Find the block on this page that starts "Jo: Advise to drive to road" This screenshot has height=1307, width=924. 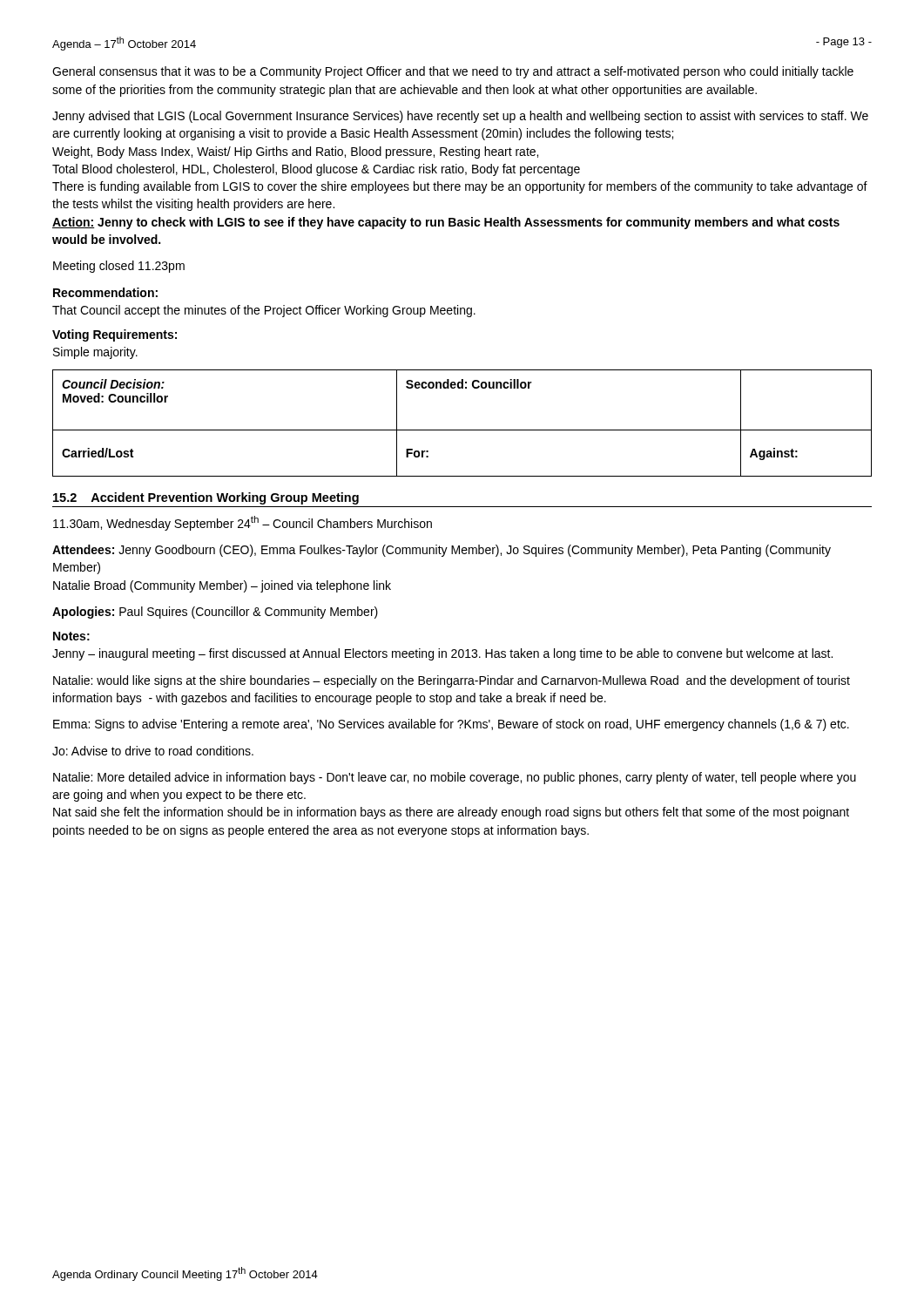(153, 751)
